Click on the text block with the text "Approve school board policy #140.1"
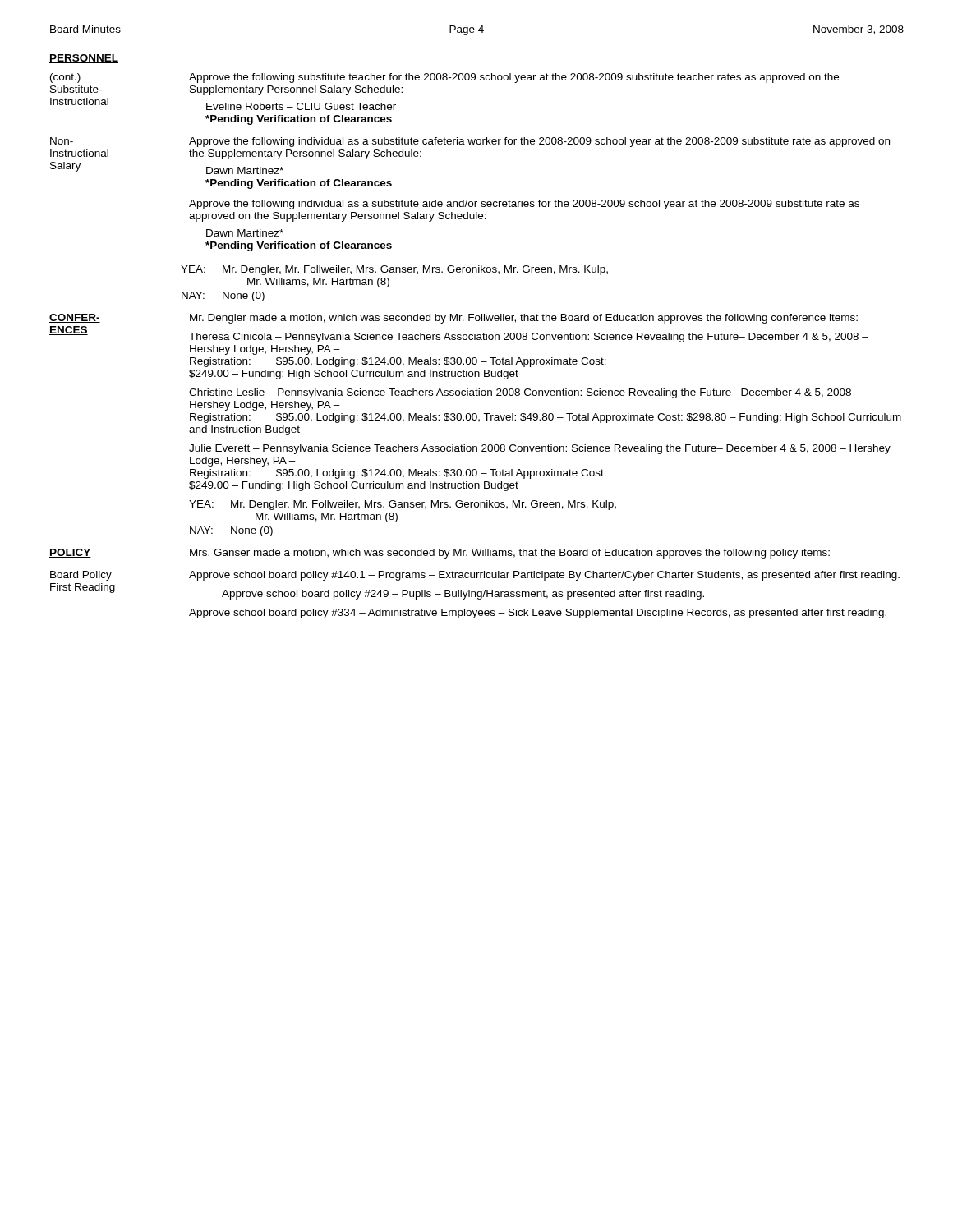The image size is (953, 1232). 546,593
